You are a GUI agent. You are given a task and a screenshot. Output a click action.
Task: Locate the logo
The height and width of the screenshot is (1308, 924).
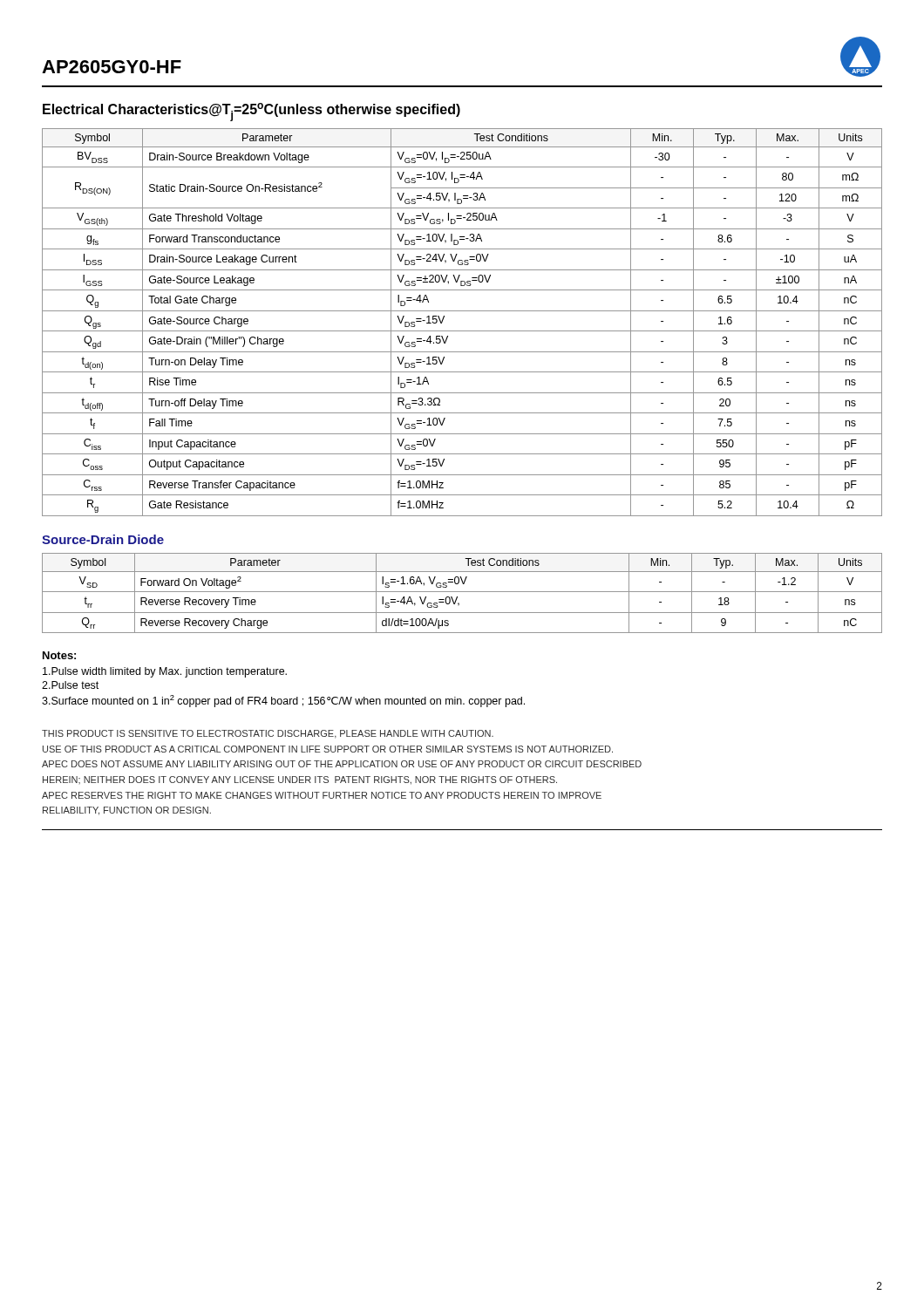(x=860, y=57)
